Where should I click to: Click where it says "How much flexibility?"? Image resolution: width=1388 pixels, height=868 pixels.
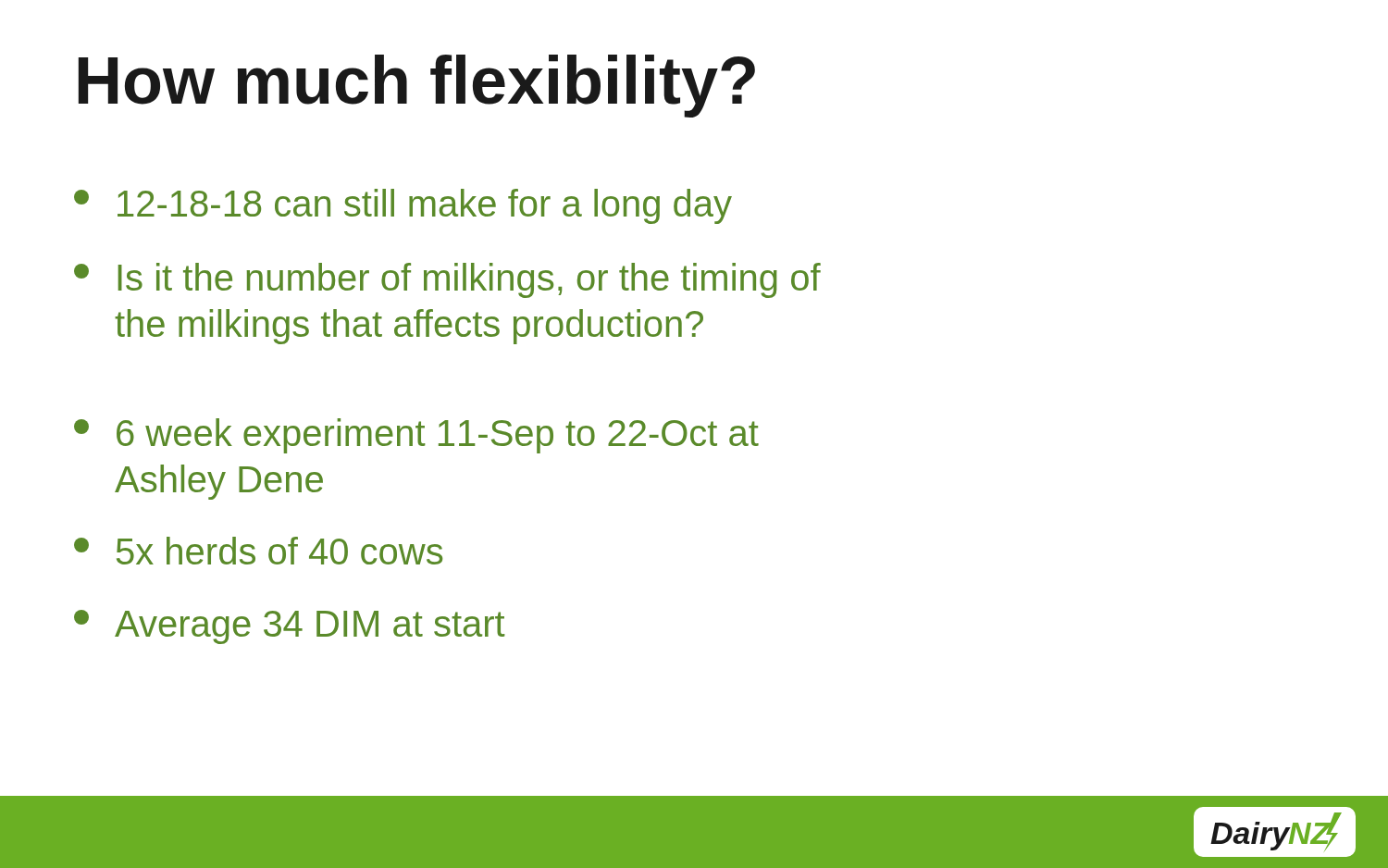pos(416,81)
